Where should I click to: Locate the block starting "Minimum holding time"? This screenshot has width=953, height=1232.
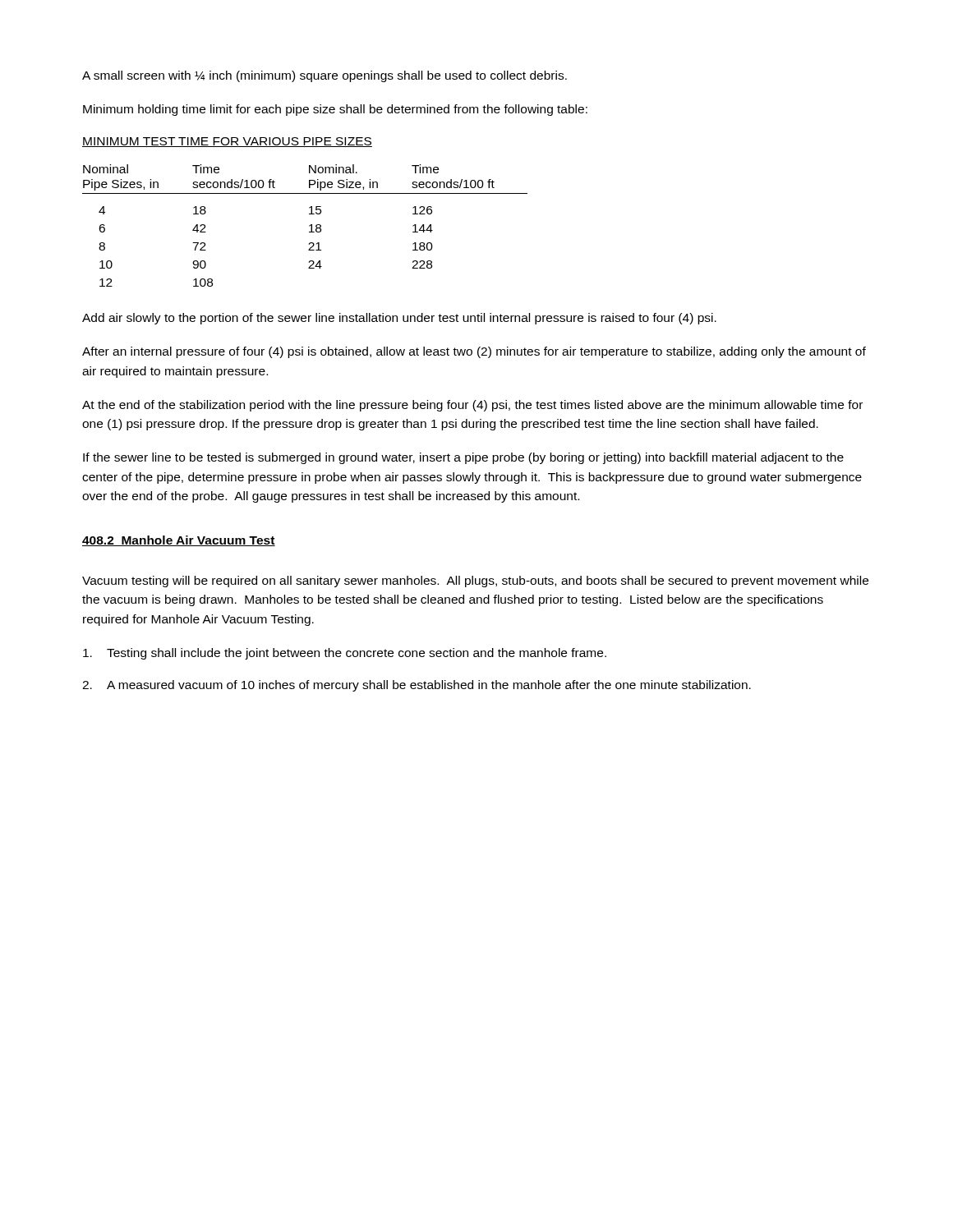pyautogui.click(x=335, y=109)
